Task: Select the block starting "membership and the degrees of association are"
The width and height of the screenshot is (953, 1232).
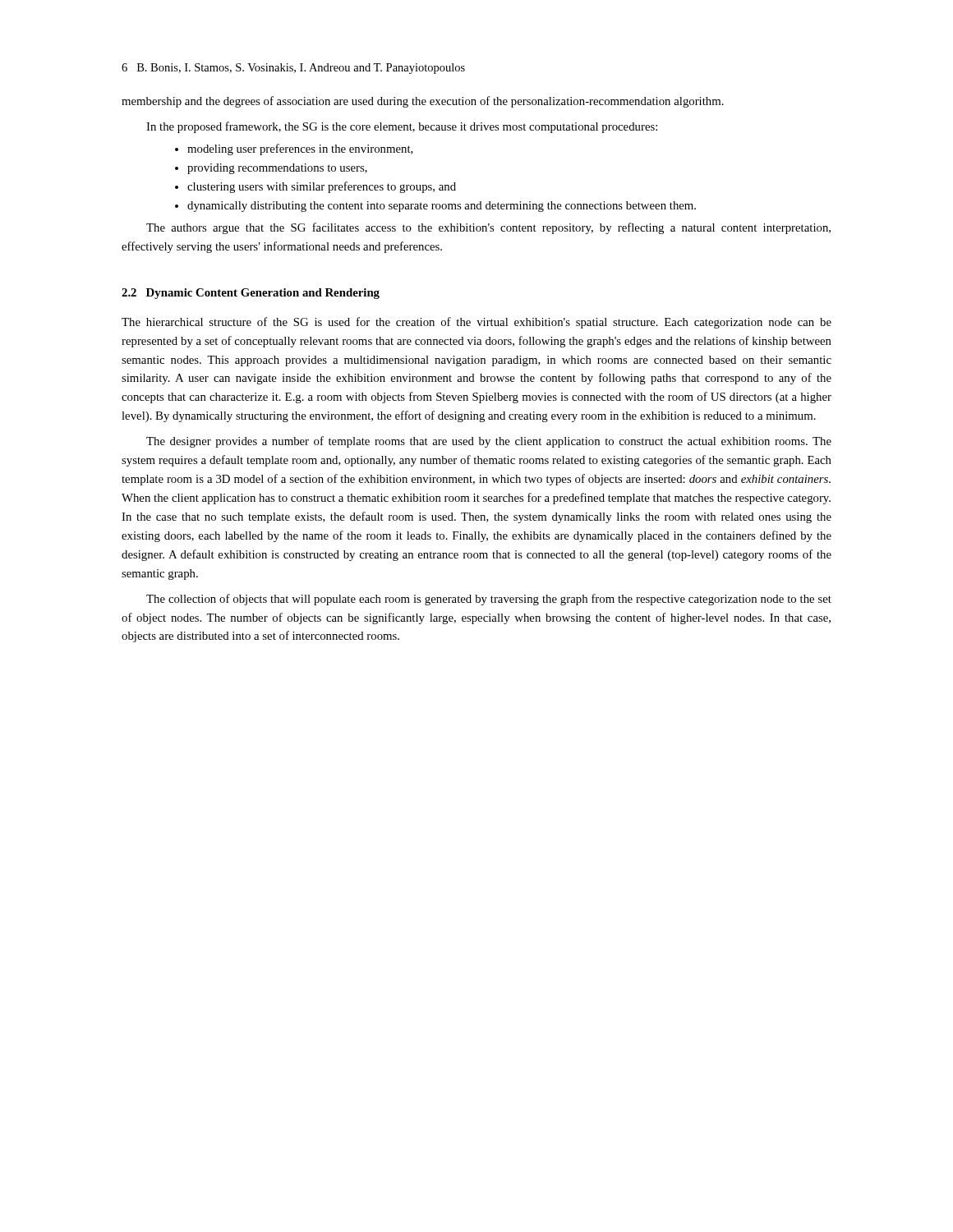Action: click(423, 101)
